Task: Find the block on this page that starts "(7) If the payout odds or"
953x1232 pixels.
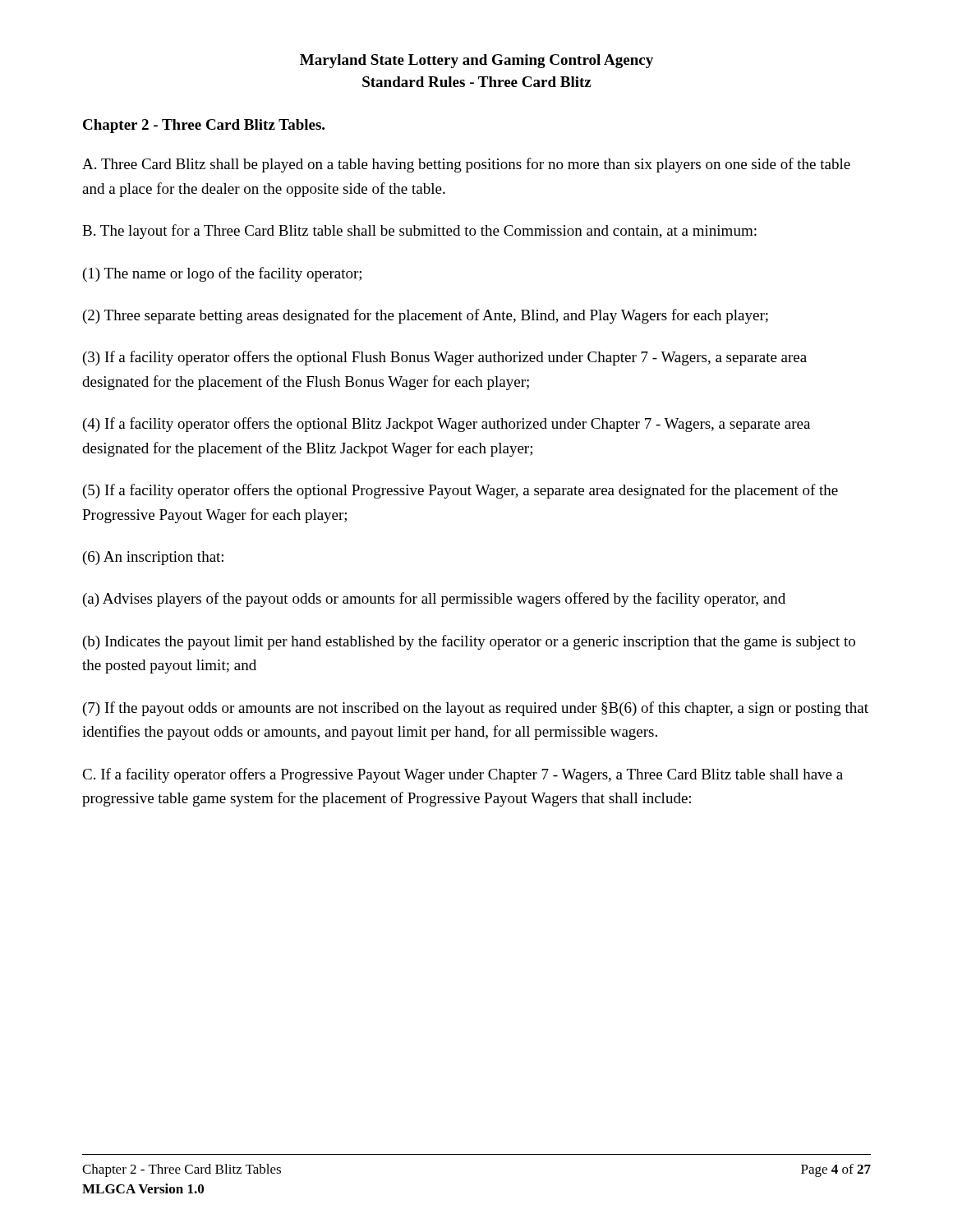Action: (475, 719)
